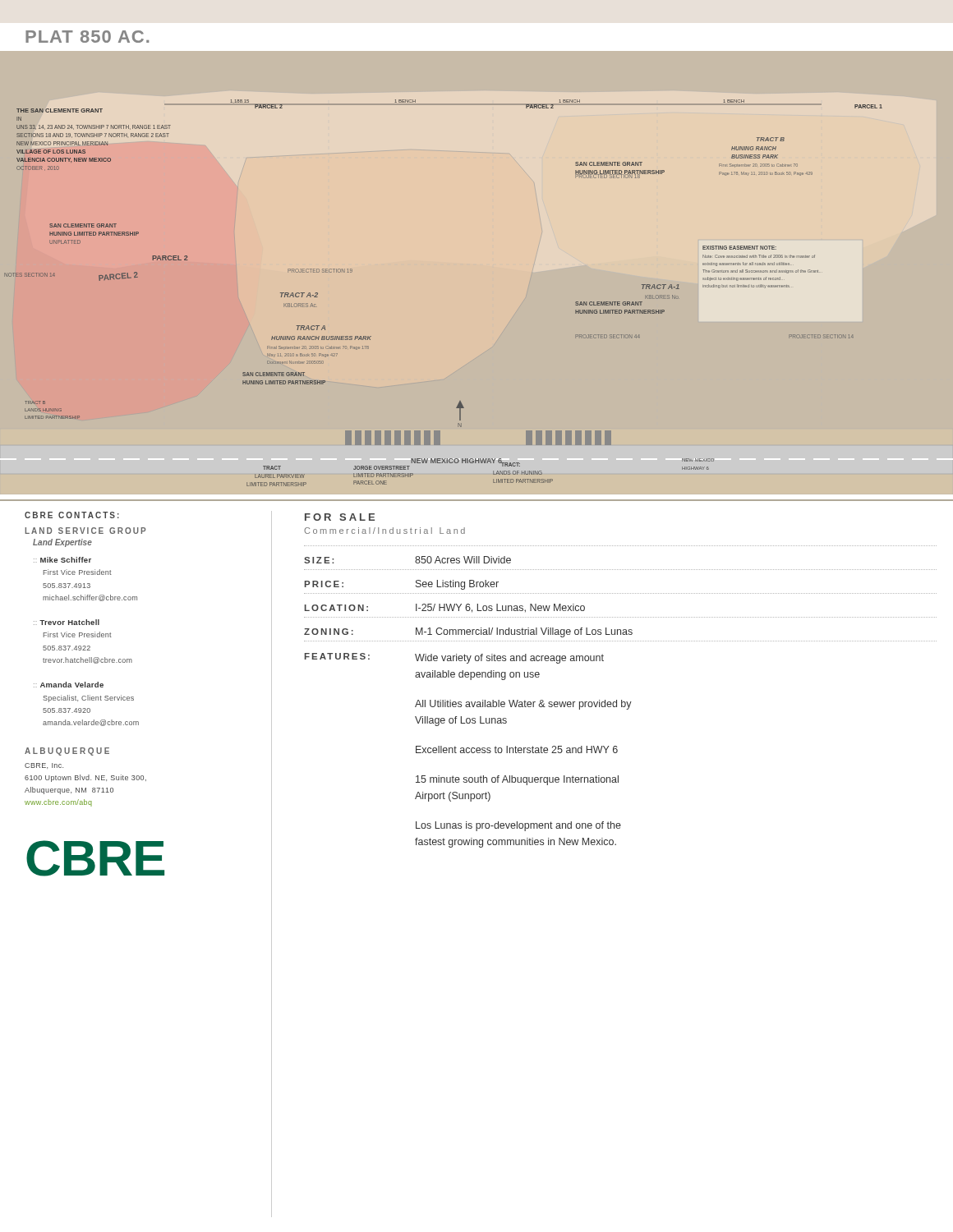The height and width of the screenshot is (1232, 953).
Task: Locate the passage starting "All Utilities available Water & sewer provided byVillage"
Action: (523, 712)
